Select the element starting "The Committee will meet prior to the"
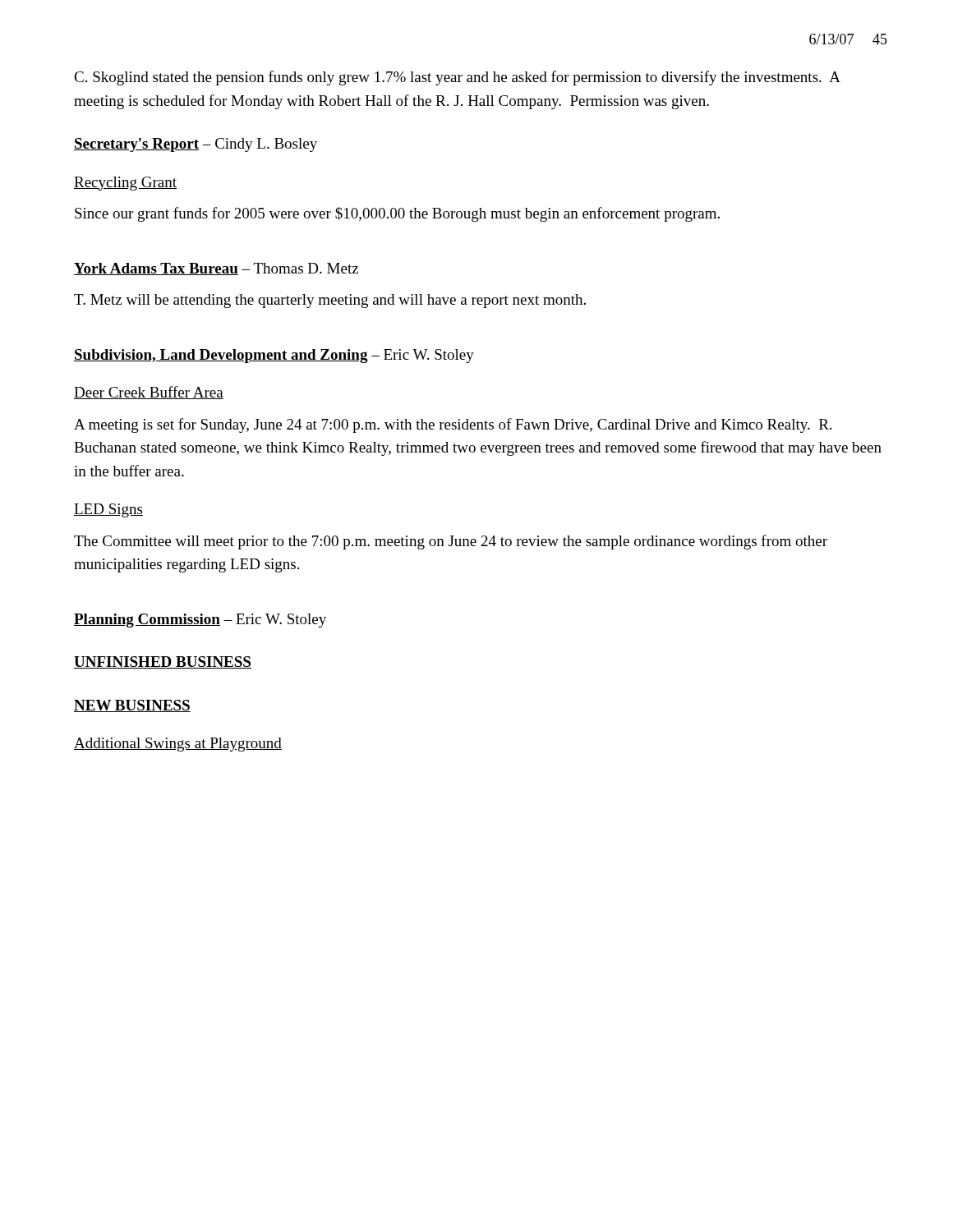The height and width of the screenshot is (1232, 953). [x=451, y=552]
